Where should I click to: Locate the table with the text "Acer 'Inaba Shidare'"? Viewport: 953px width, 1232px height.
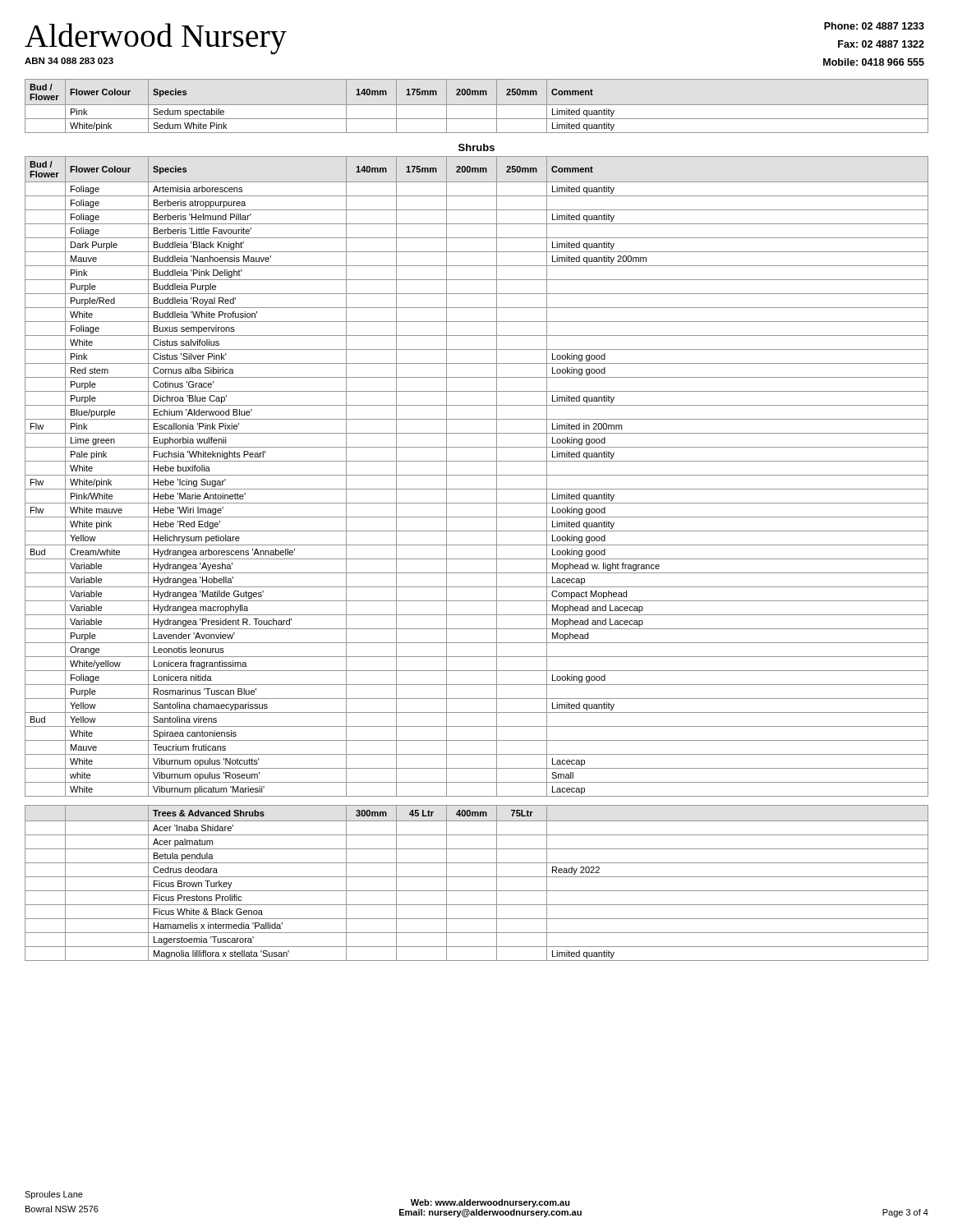tap(476, 883)
